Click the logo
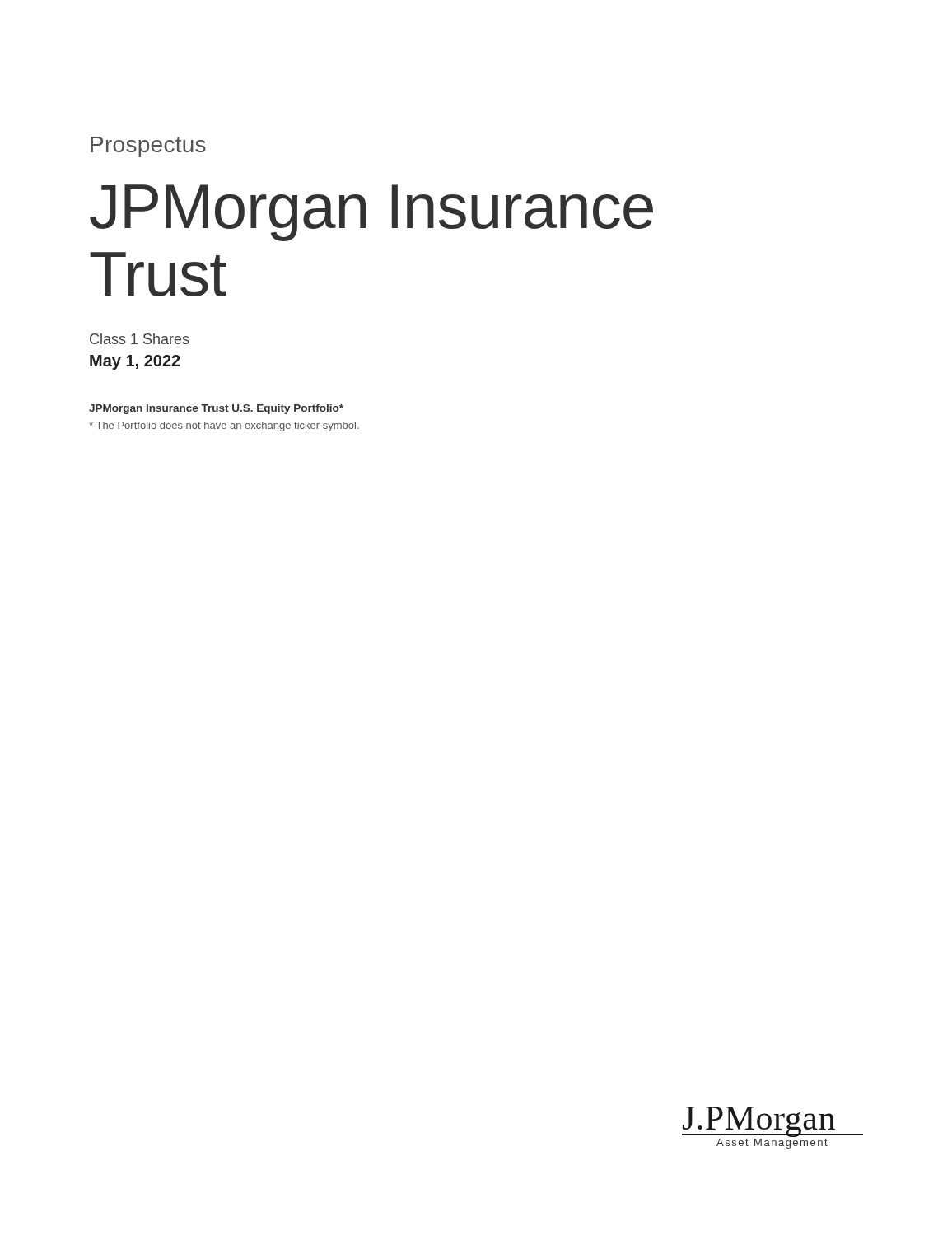 click(x=773, y=1122)
